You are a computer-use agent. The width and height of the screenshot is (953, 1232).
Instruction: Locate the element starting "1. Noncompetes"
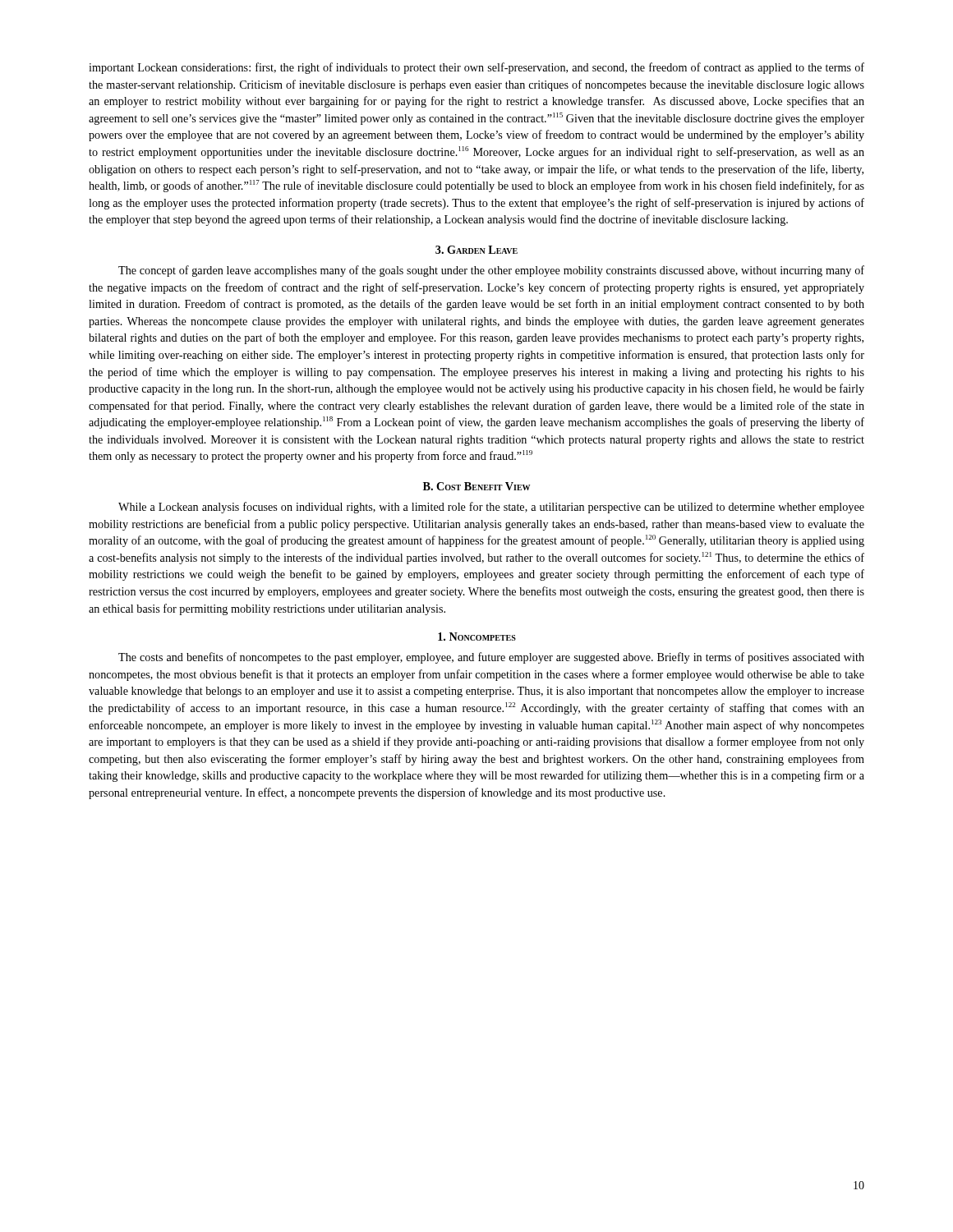tap(476, 637)
